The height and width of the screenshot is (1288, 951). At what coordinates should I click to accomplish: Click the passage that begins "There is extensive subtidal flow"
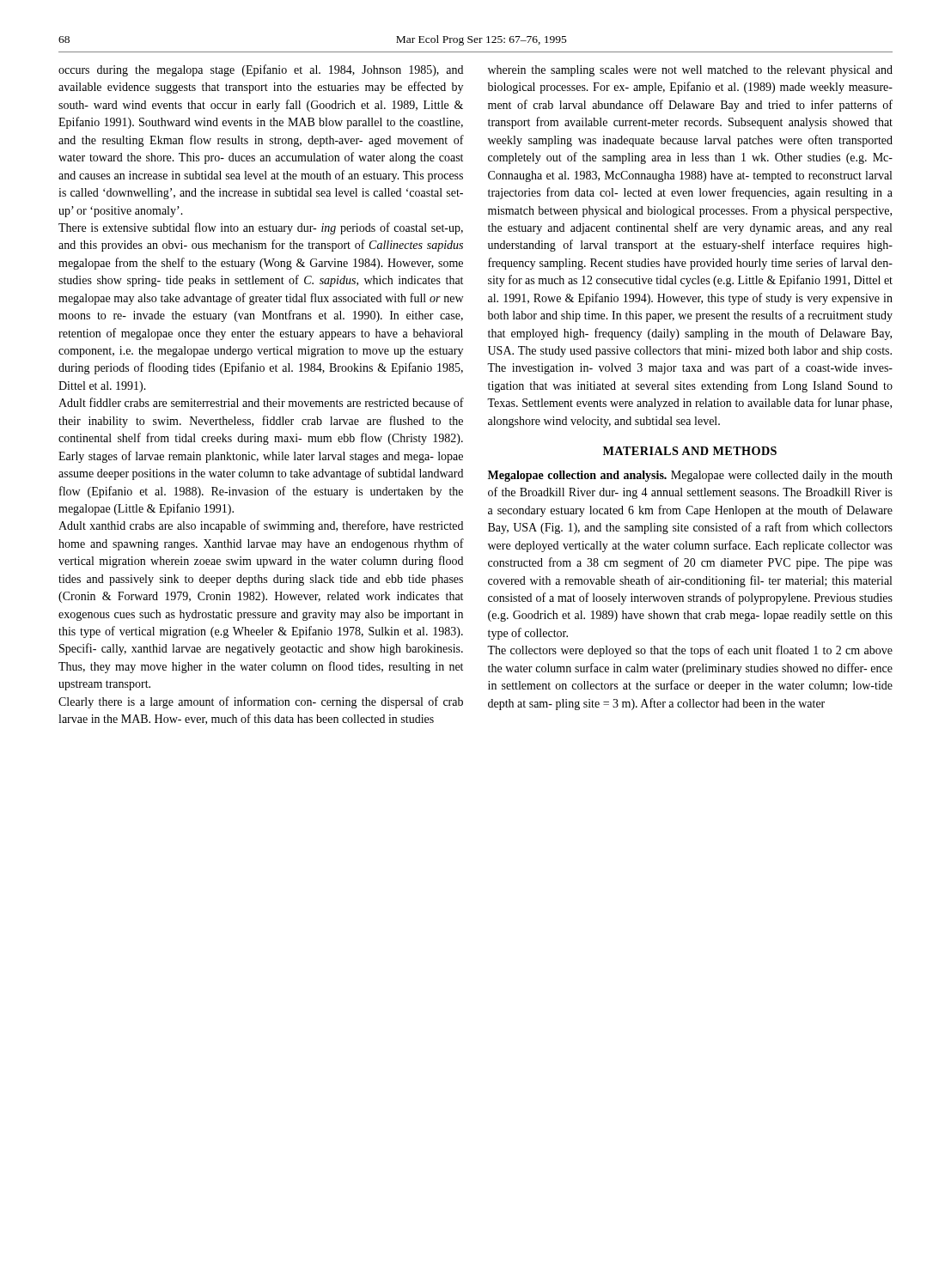tap(261, 308)
